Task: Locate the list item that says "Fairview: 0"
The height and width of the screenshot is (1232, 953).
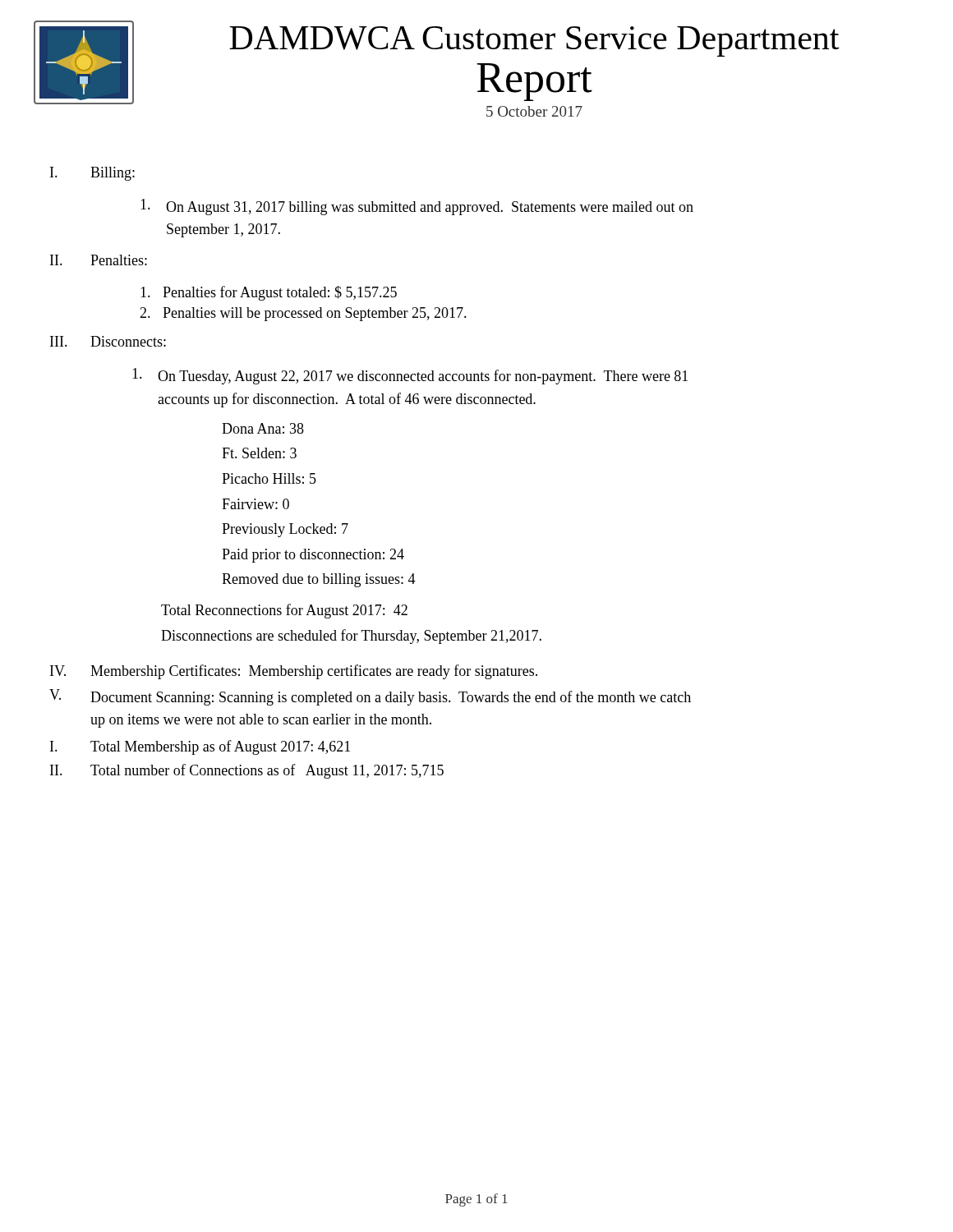Action: coord(256,504)
